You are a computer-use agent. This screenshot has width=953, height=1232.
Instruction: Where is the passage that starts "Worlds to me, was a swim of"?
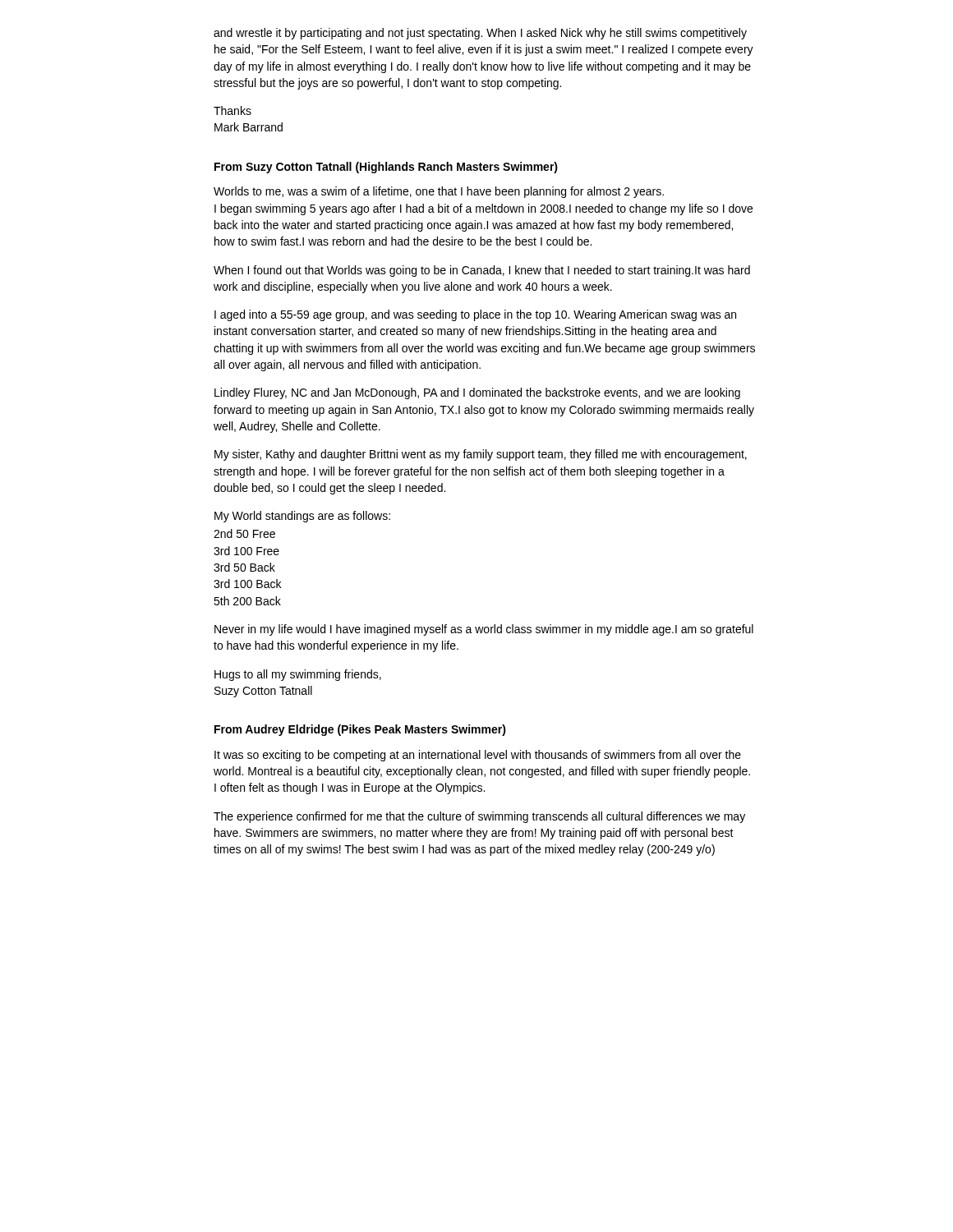[483, 217]
